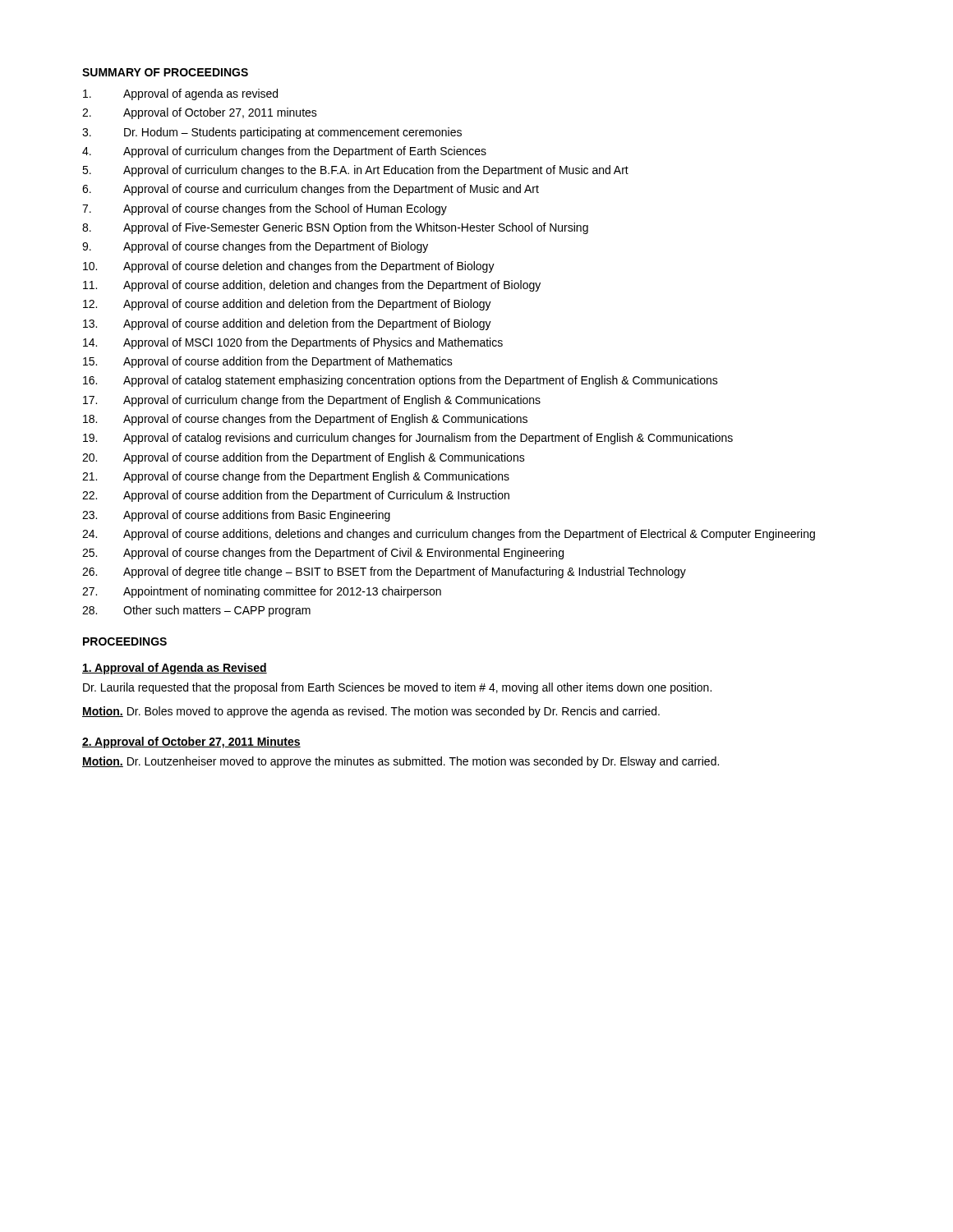953x1232 pixels.
Task: Find the list item containing "22.Approval of course addition from"
Action: coord(476,496)
